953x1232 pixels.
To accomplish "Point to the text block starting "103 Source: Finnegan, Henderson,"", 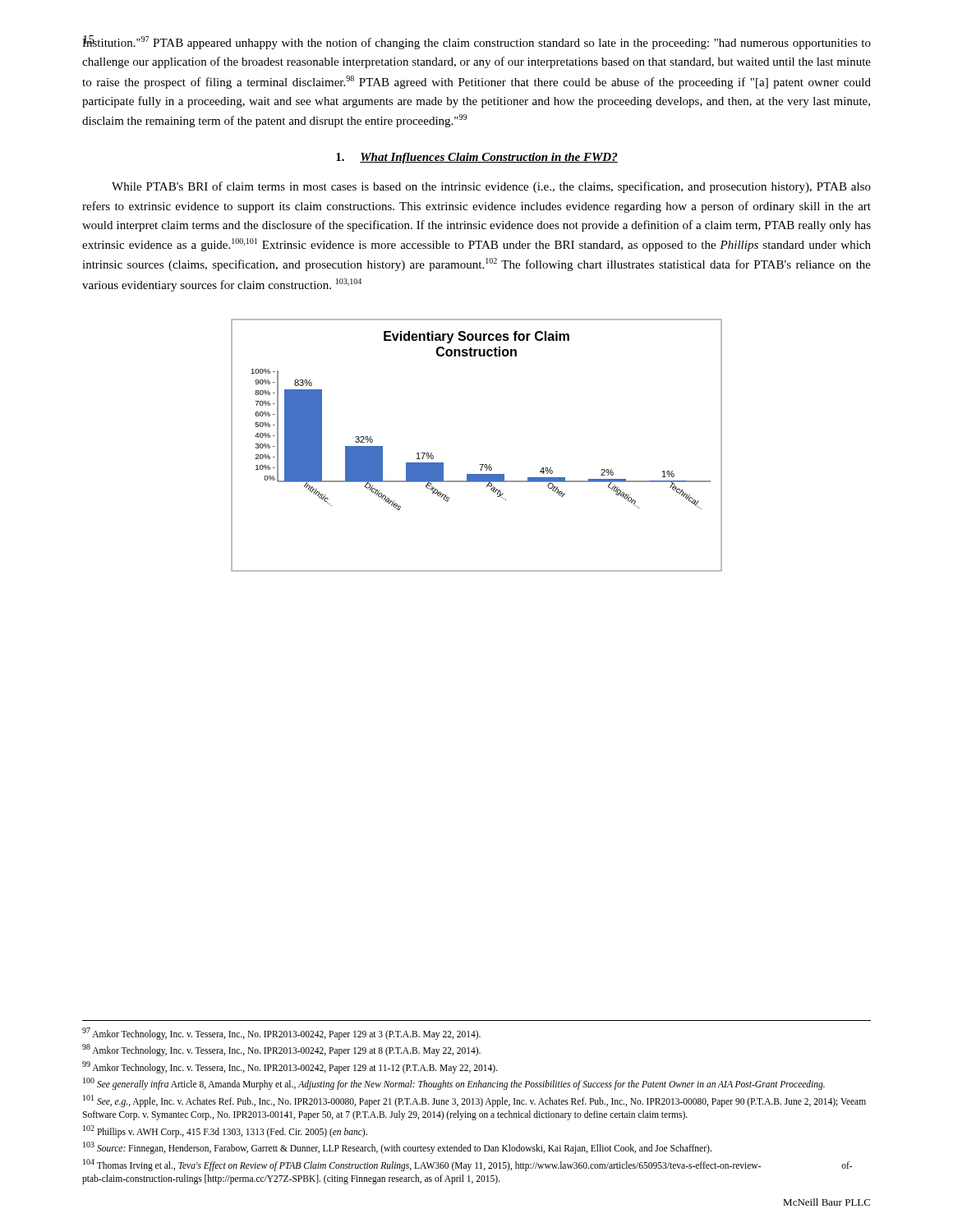I will coord(397,1147).
